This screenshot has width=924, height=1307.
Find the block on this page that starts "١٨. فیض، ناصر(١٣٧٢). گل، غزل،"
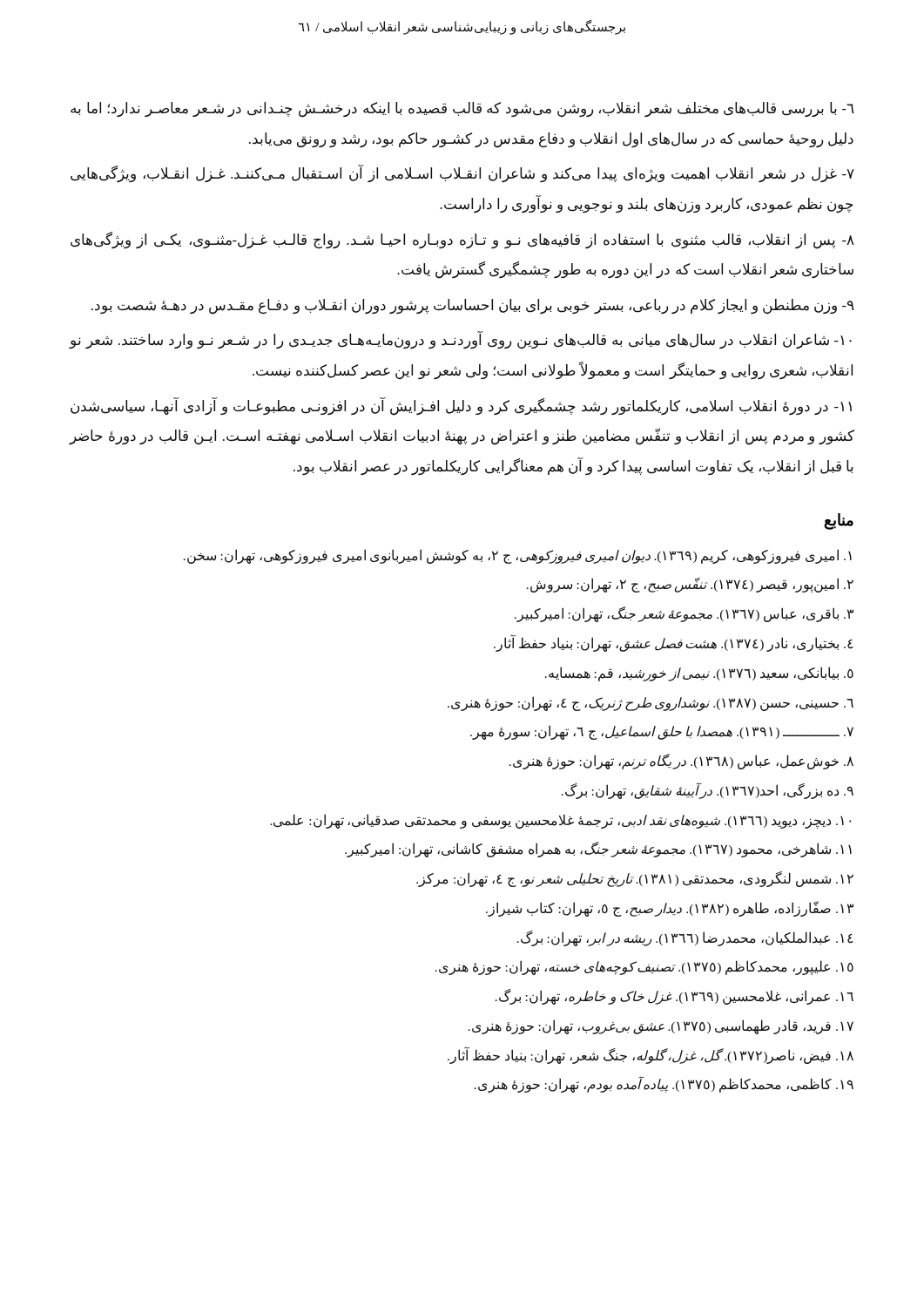[651, 1055]
